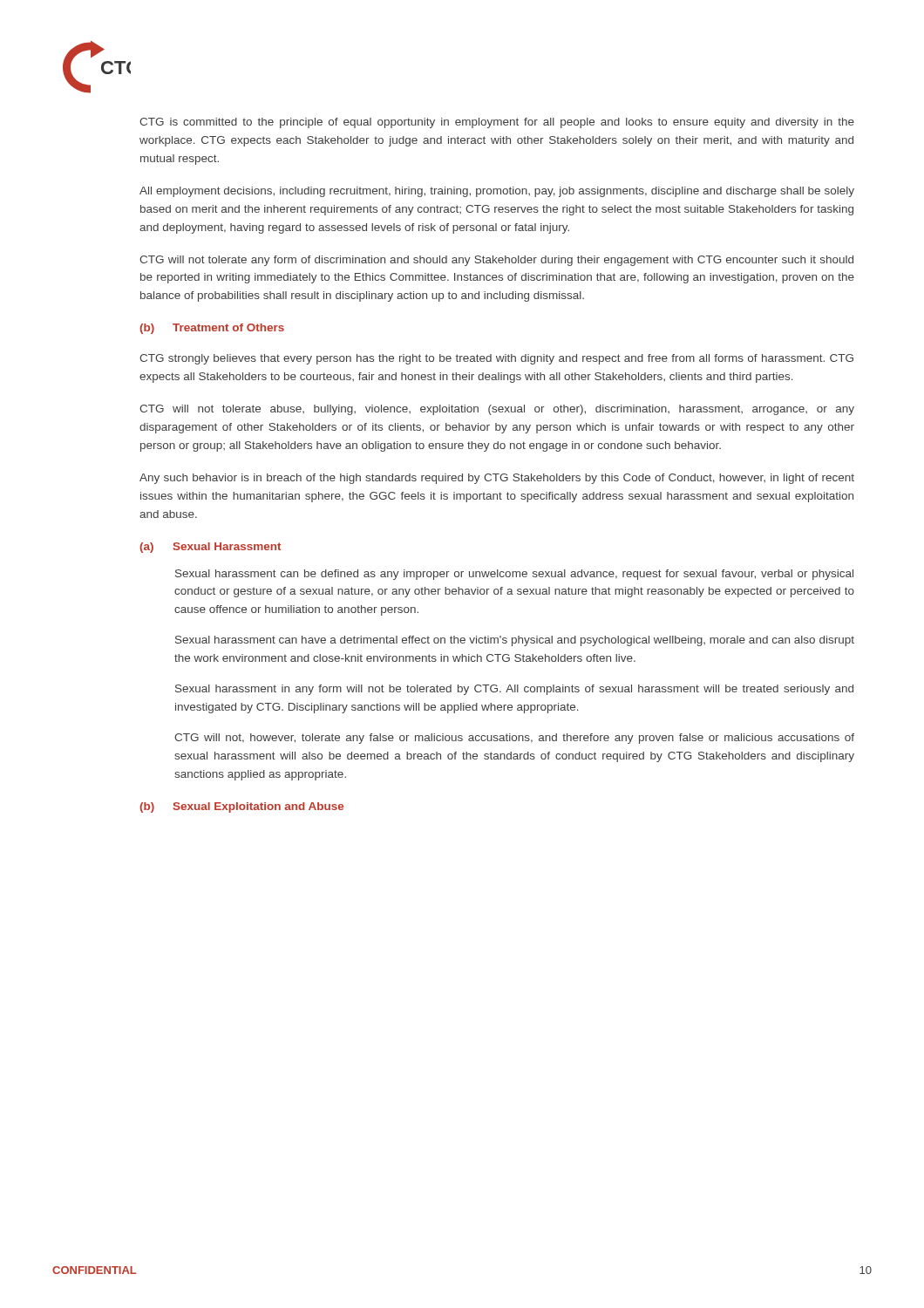924x1308 pixels.
Task: Click on the text block that says "CTG is committed to the principle of equal"
Action: pyautogui.click(x=497, y=141)
